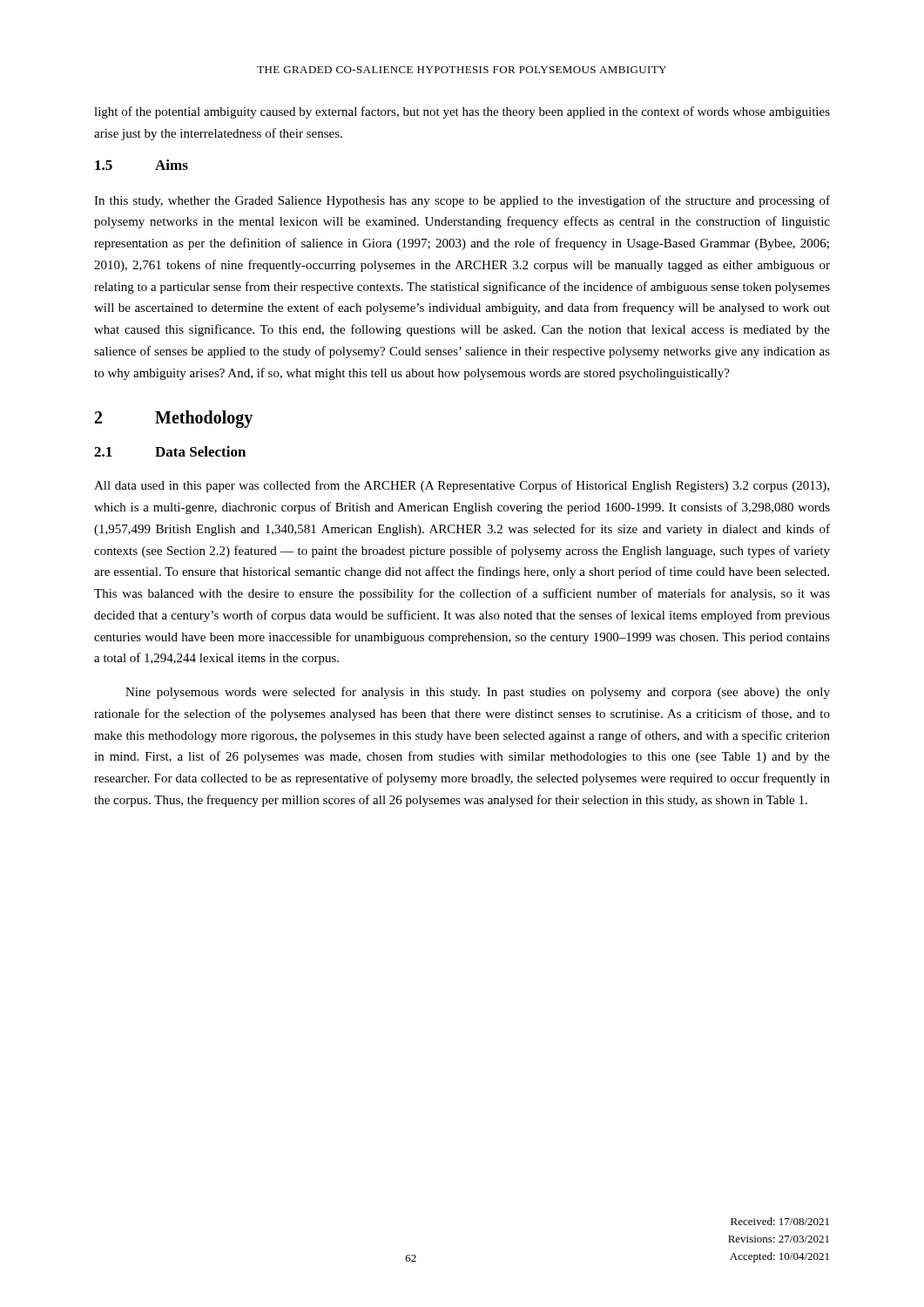Image resolution: width=924 pixels, height=1307 pixels.
Task: Select the text starting "1.5 Aims"
Action: [108, 164]
